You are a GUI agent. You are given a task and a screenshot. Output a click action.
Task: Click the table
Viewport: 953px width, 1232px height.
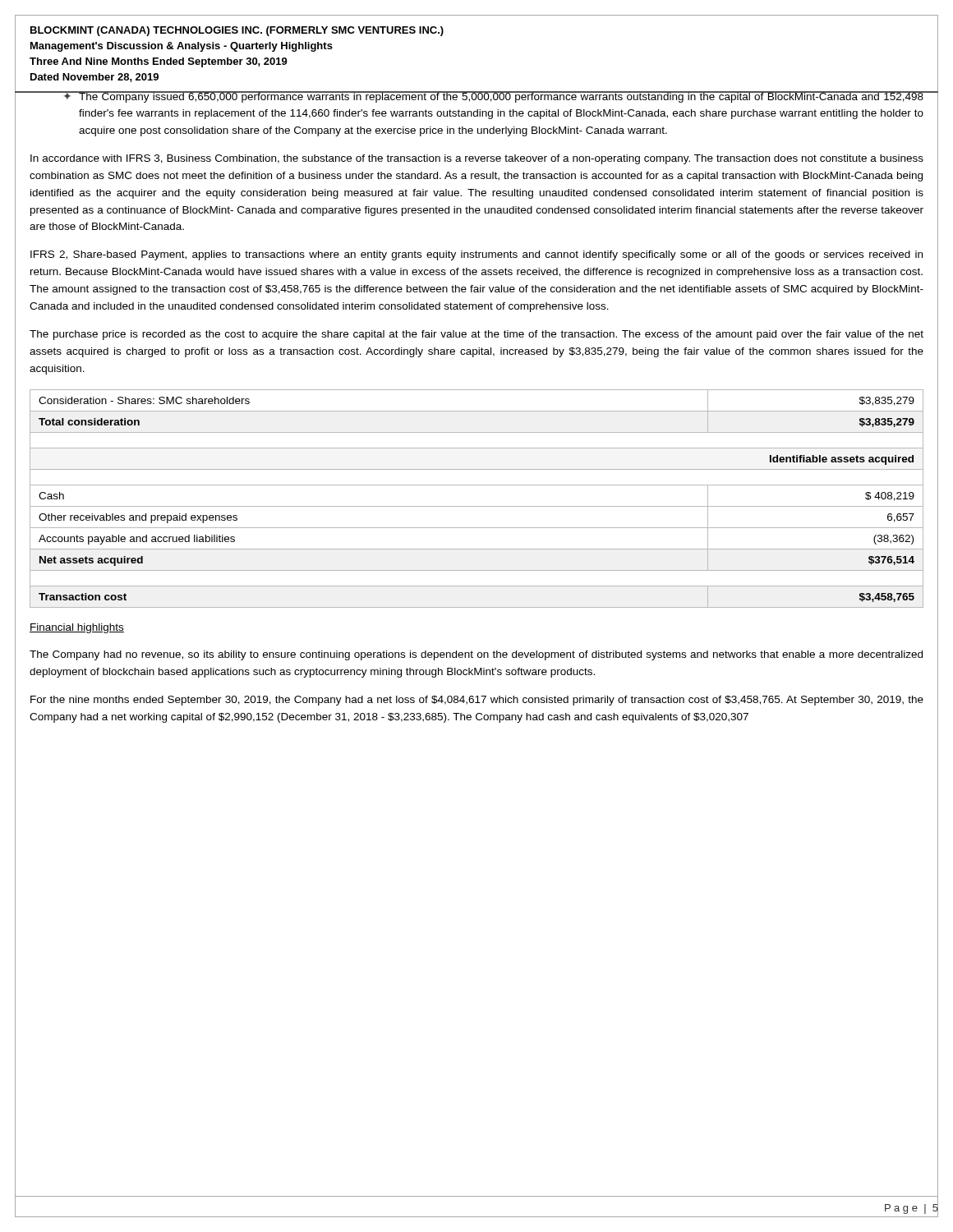(476, 498)
